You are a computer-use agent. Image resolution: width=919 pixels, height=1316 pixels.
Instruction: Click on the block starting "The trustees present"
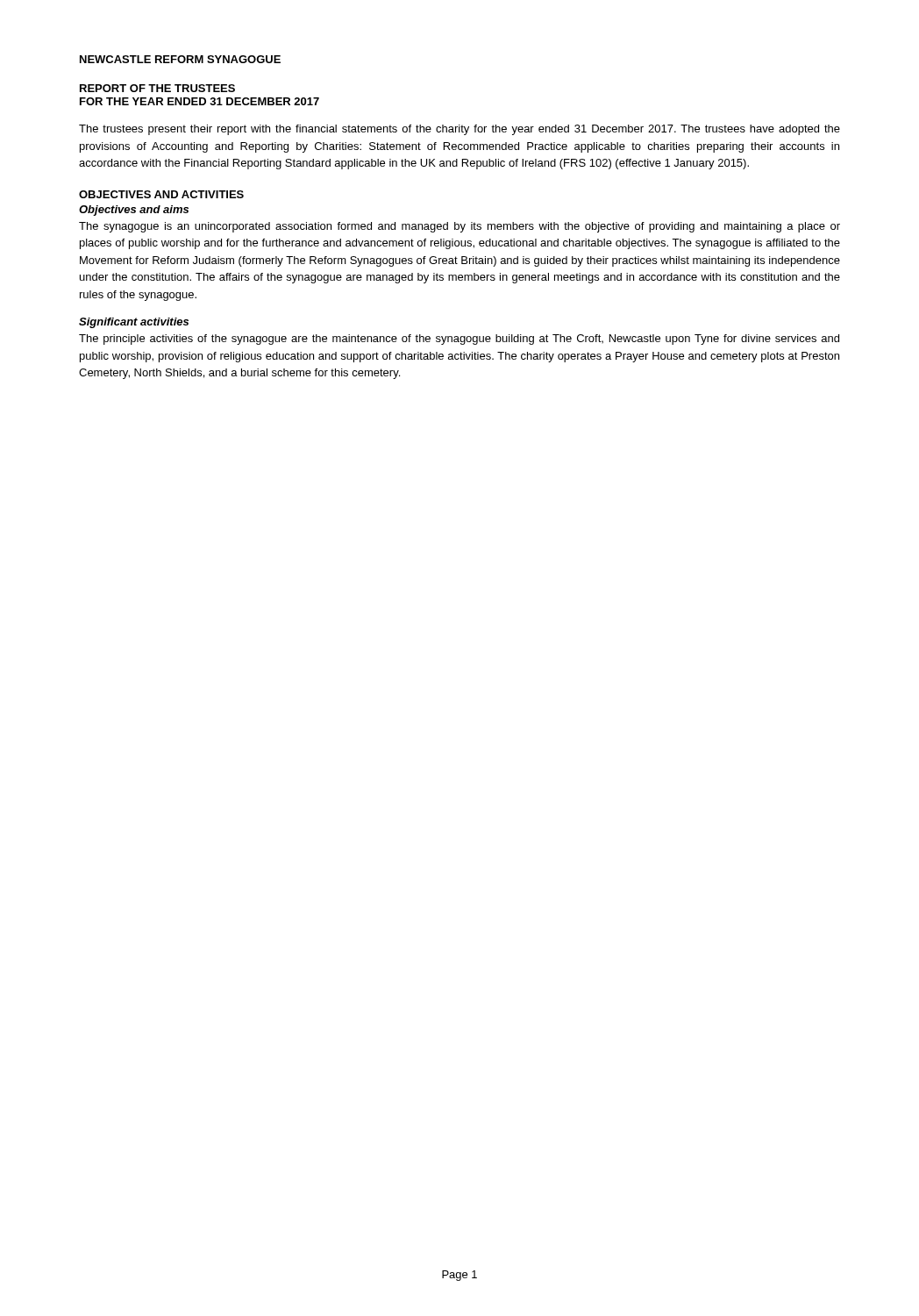click(x=460, y=146)
